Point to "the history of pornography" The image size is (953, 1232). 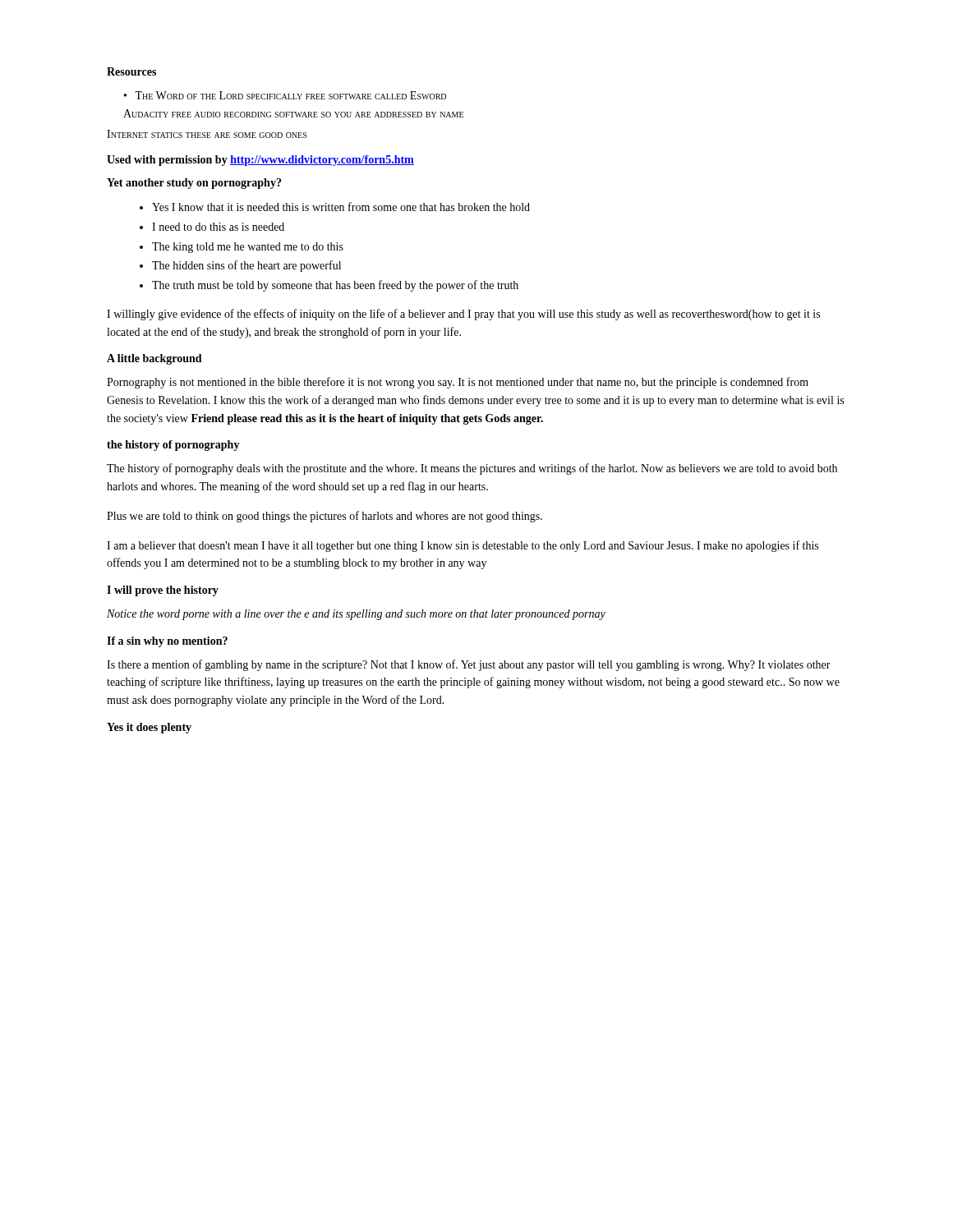point(173,445)
